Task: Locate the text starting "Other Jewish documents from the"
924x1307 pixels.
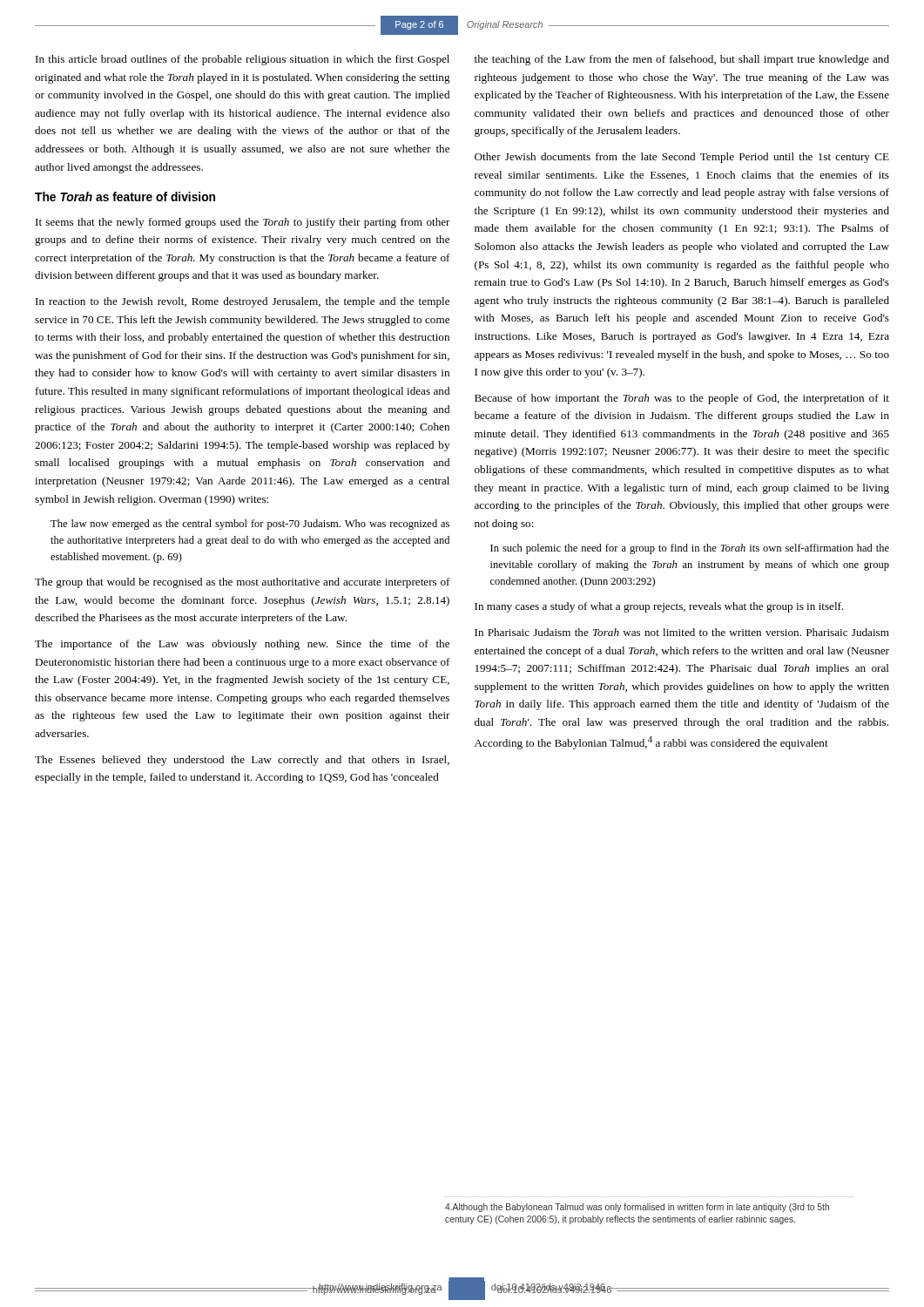Action: 682,265
